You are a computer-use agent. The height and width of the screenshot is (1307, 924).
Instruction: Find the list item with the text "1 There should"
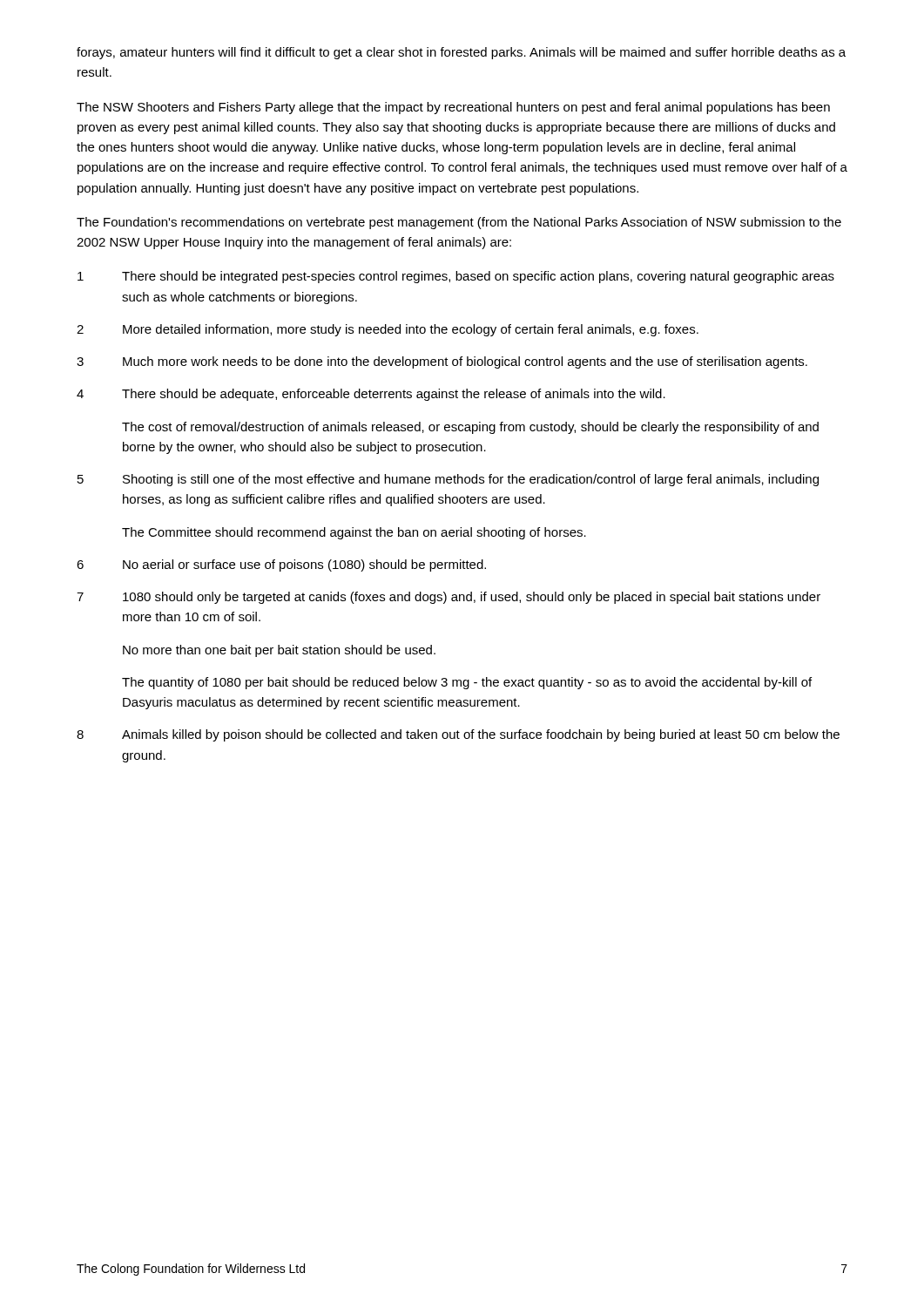coord(462,286)
